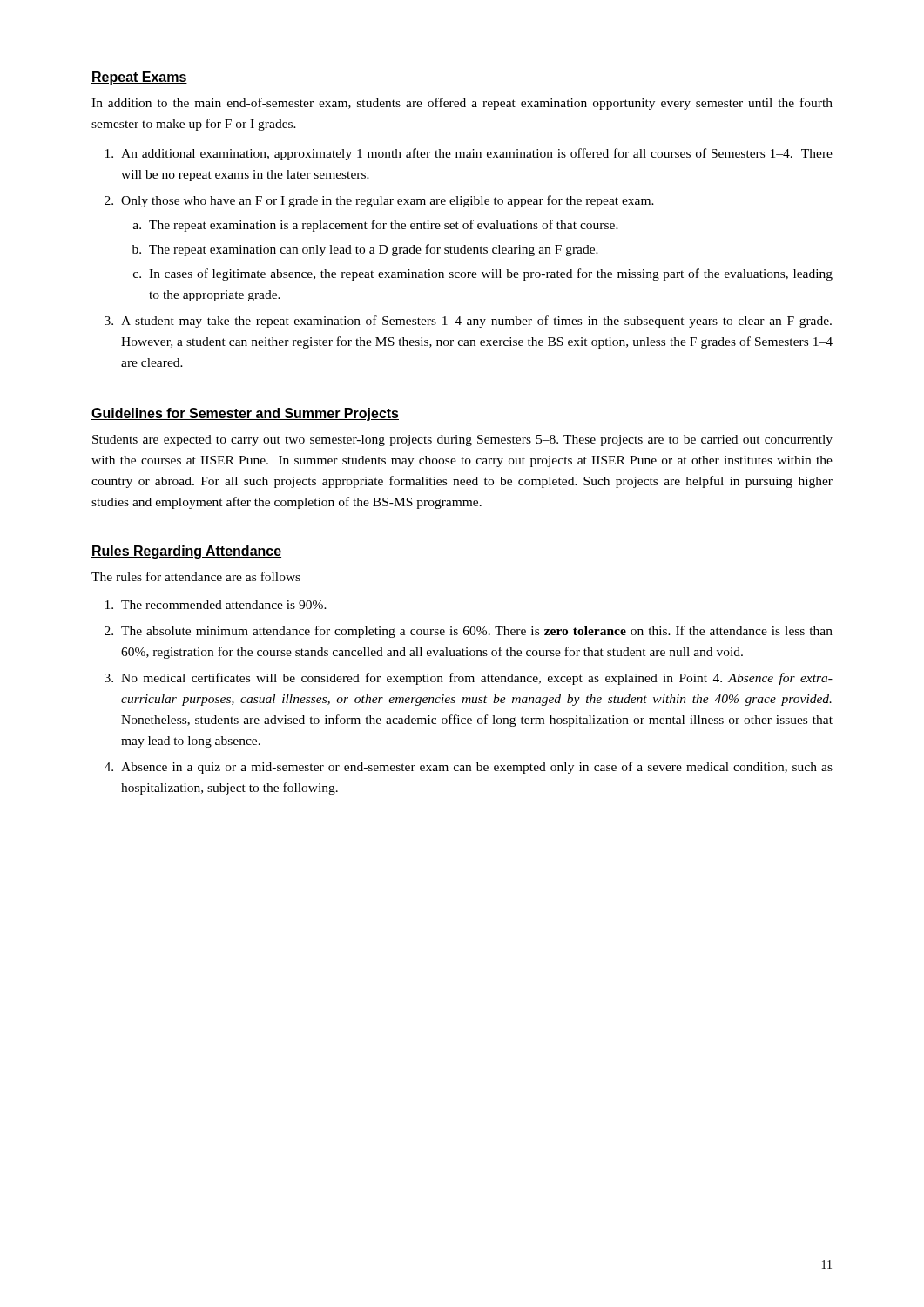Click on the section header that reads "Rules Regarding Attendance"
924x1307 pixels.
coord(186,551)
